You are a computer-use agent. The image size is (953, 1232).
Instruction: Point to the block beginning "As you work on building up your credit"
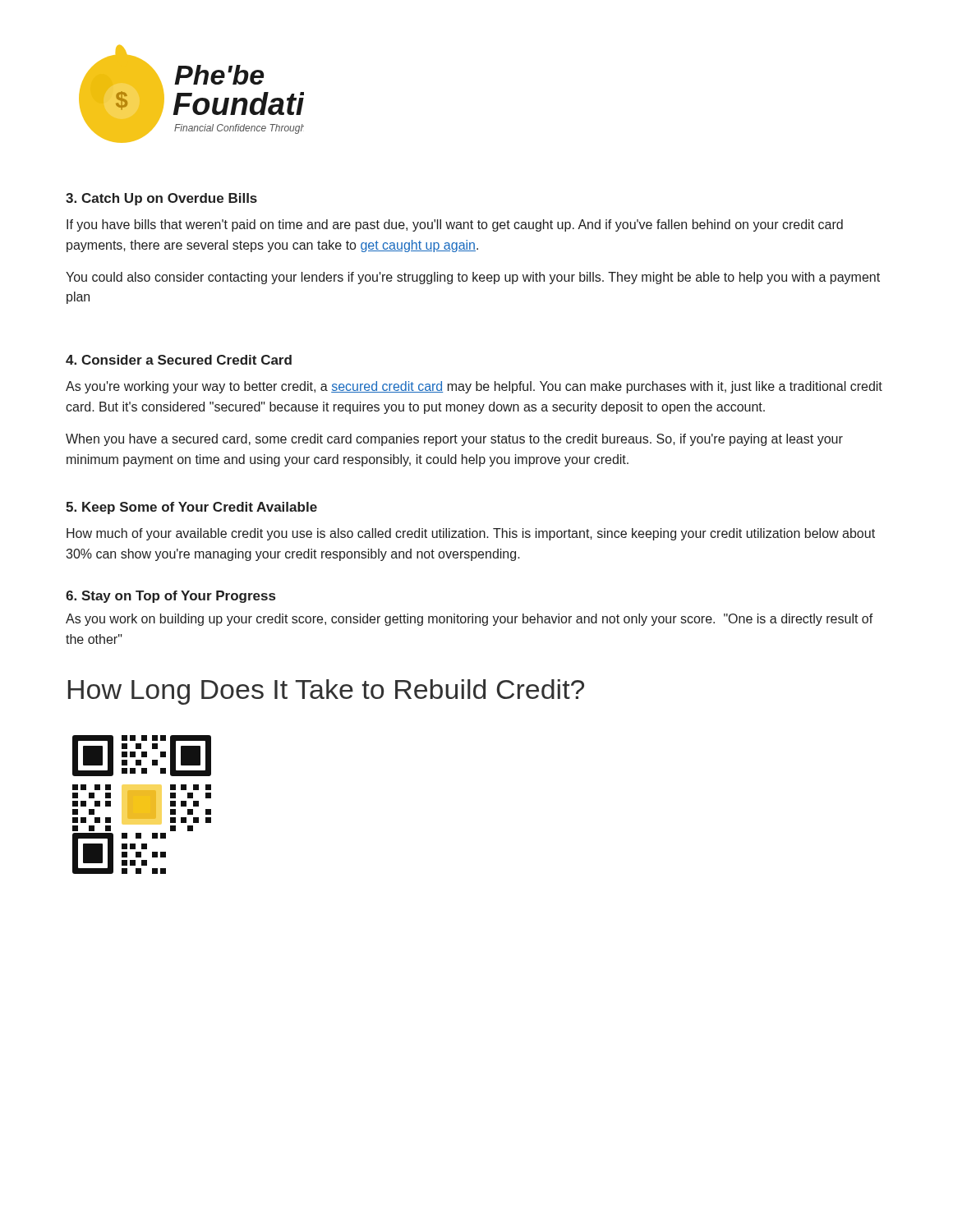(x=469, y=629)
